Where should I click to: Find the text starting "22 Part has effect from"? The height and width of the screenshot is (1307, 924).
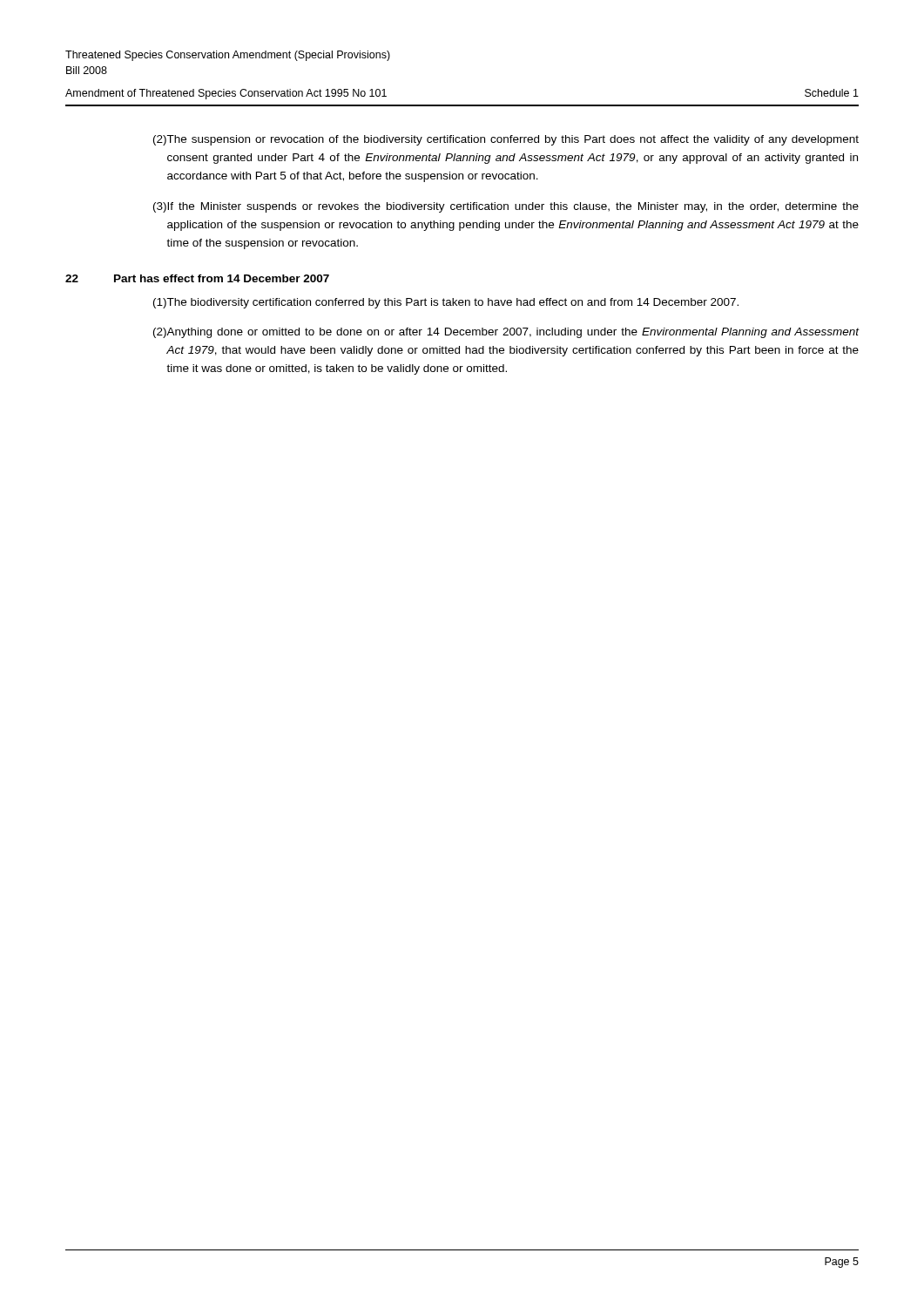pos(197,278)
